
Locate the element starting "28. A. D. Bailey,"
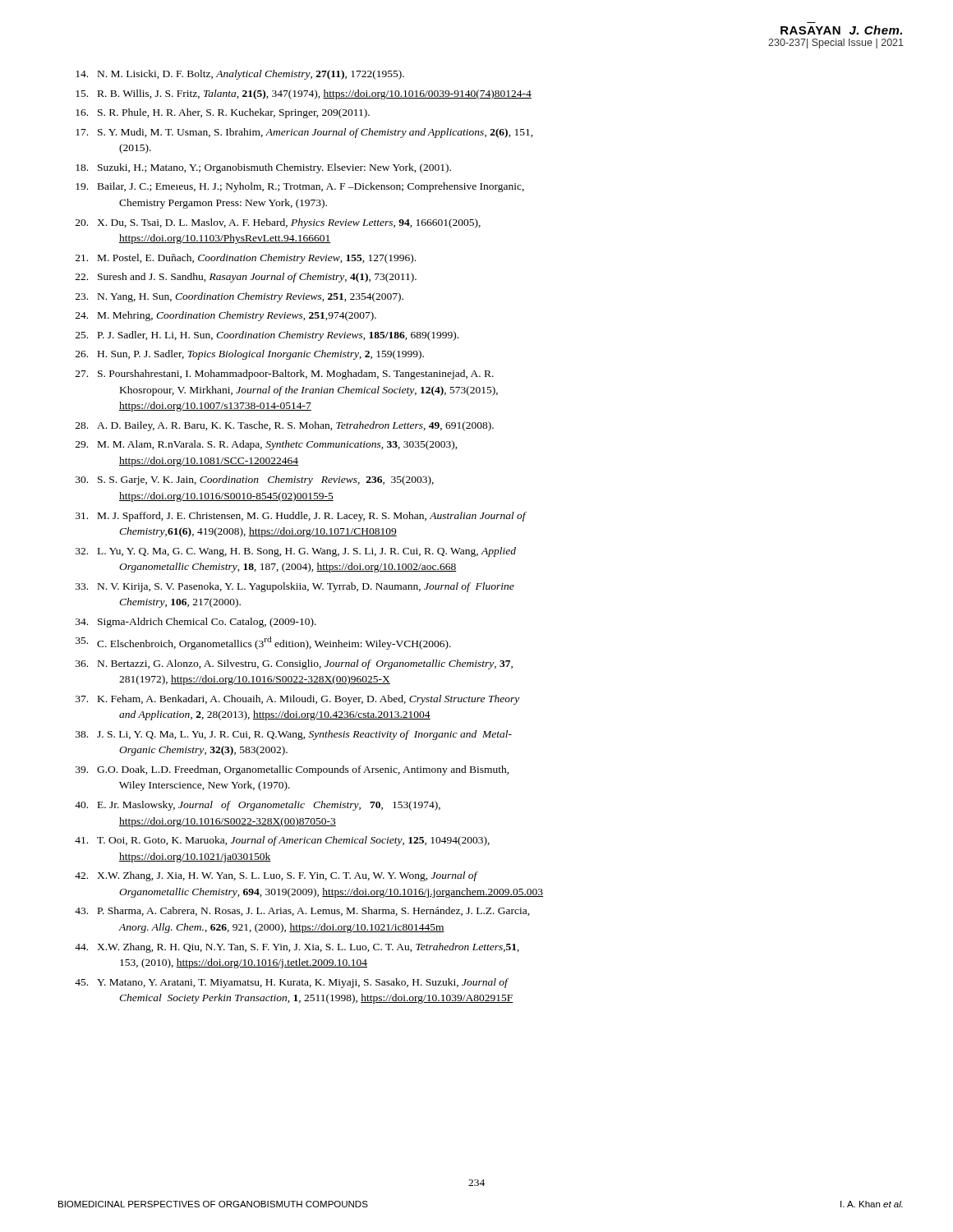pos(481,425)
